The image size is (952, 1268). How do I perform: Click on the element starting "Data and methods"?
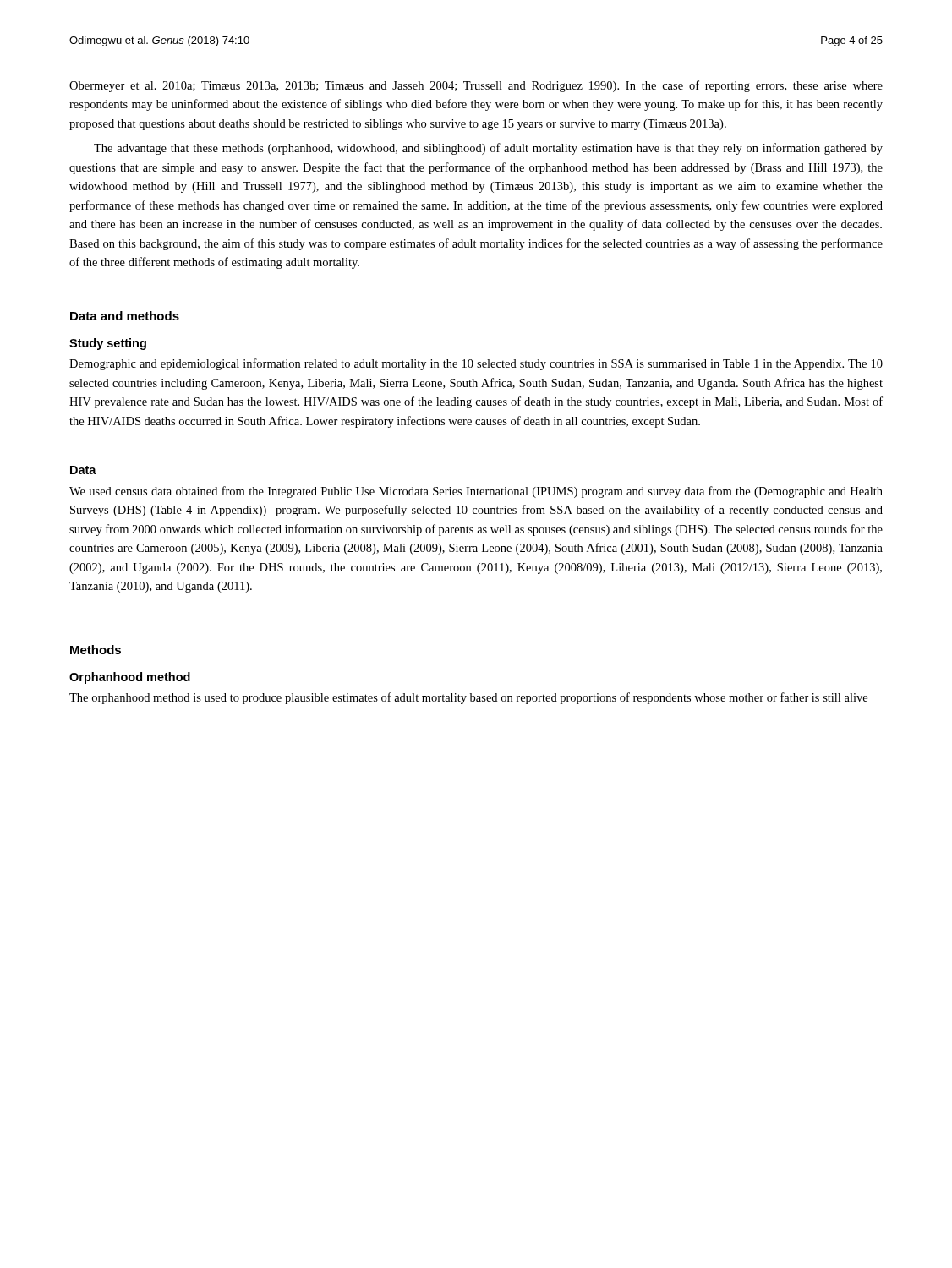[124, 315]
